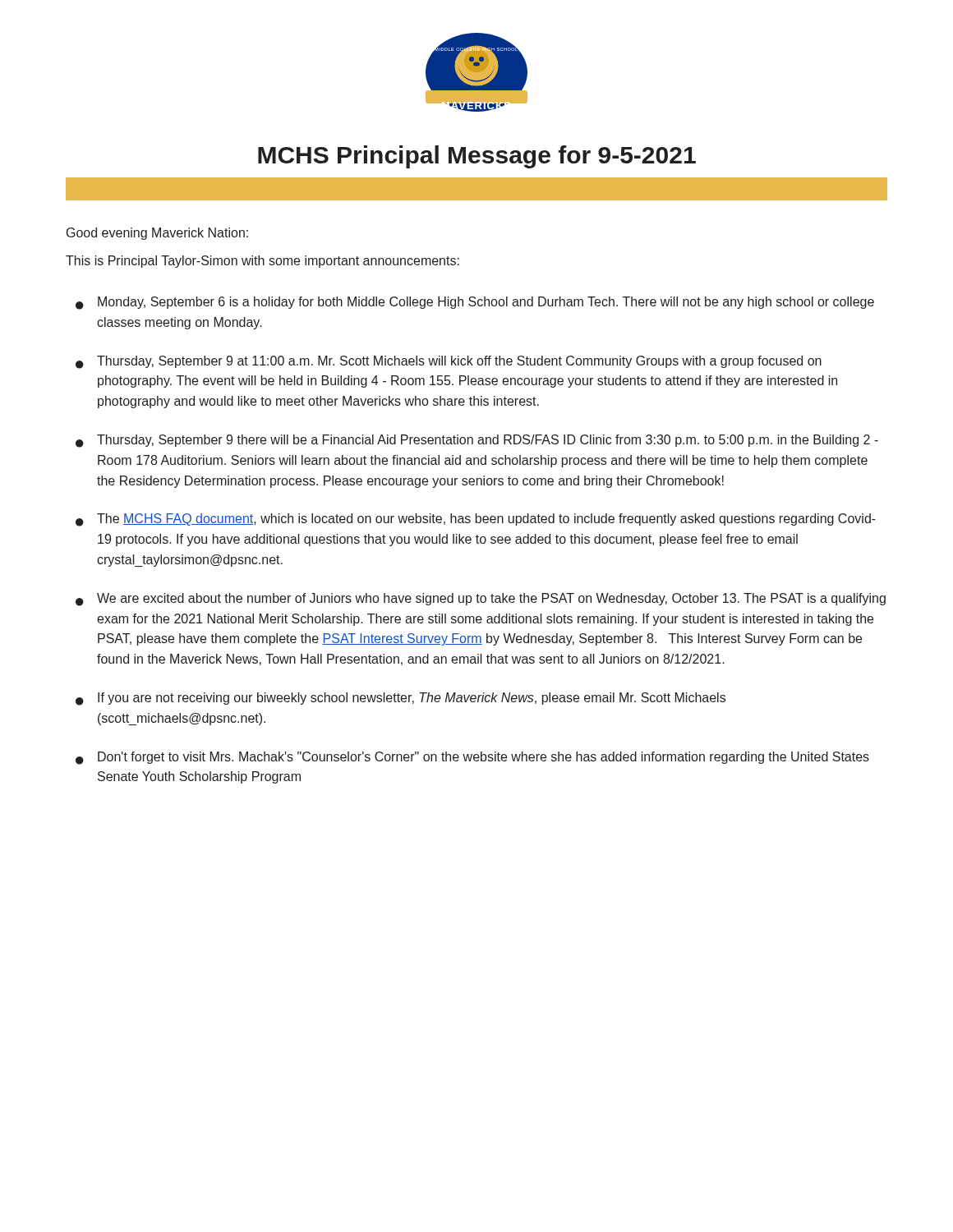The width and height of the screenshot is (953, 1232).
Task: Select the region starting "MCHS Principal Message for 9-5-2021"
Action: [x=476, y=155]
